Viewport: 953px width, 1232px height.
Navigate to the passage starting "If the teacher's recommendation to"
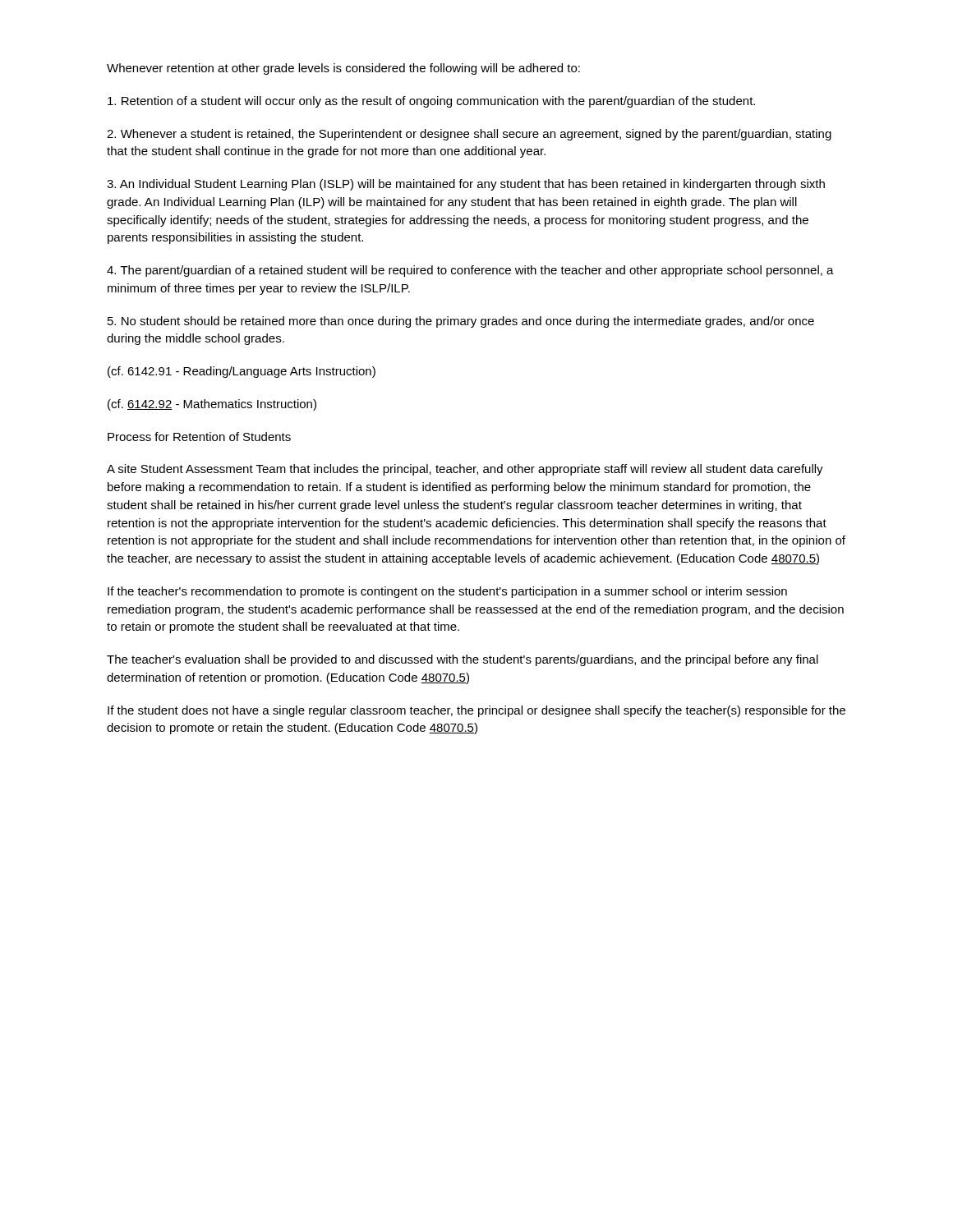pos(475,609)
